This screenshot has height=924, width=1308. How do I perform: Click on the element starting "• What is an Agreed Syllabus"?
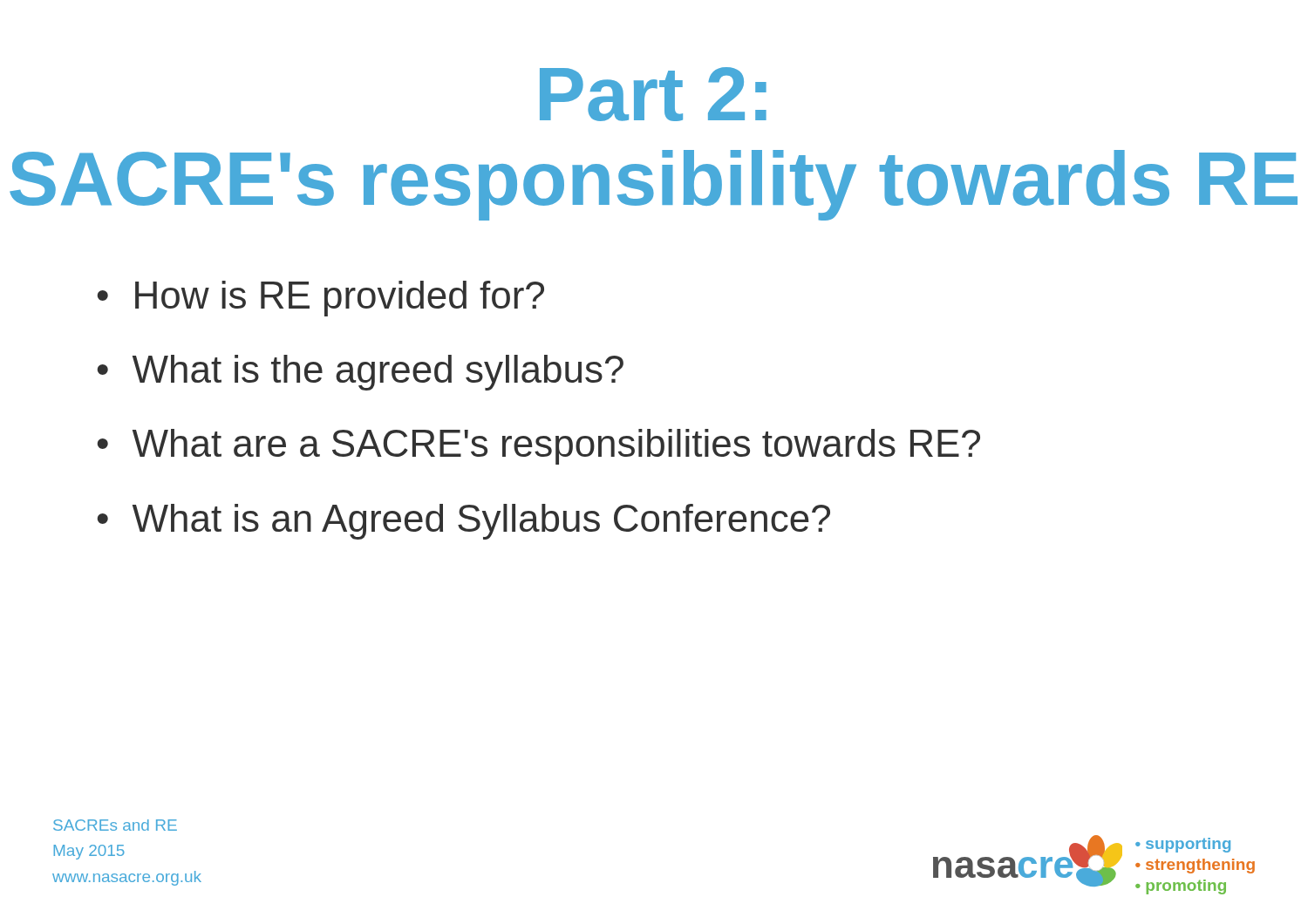pyautogui.click(x=464, y=518)
